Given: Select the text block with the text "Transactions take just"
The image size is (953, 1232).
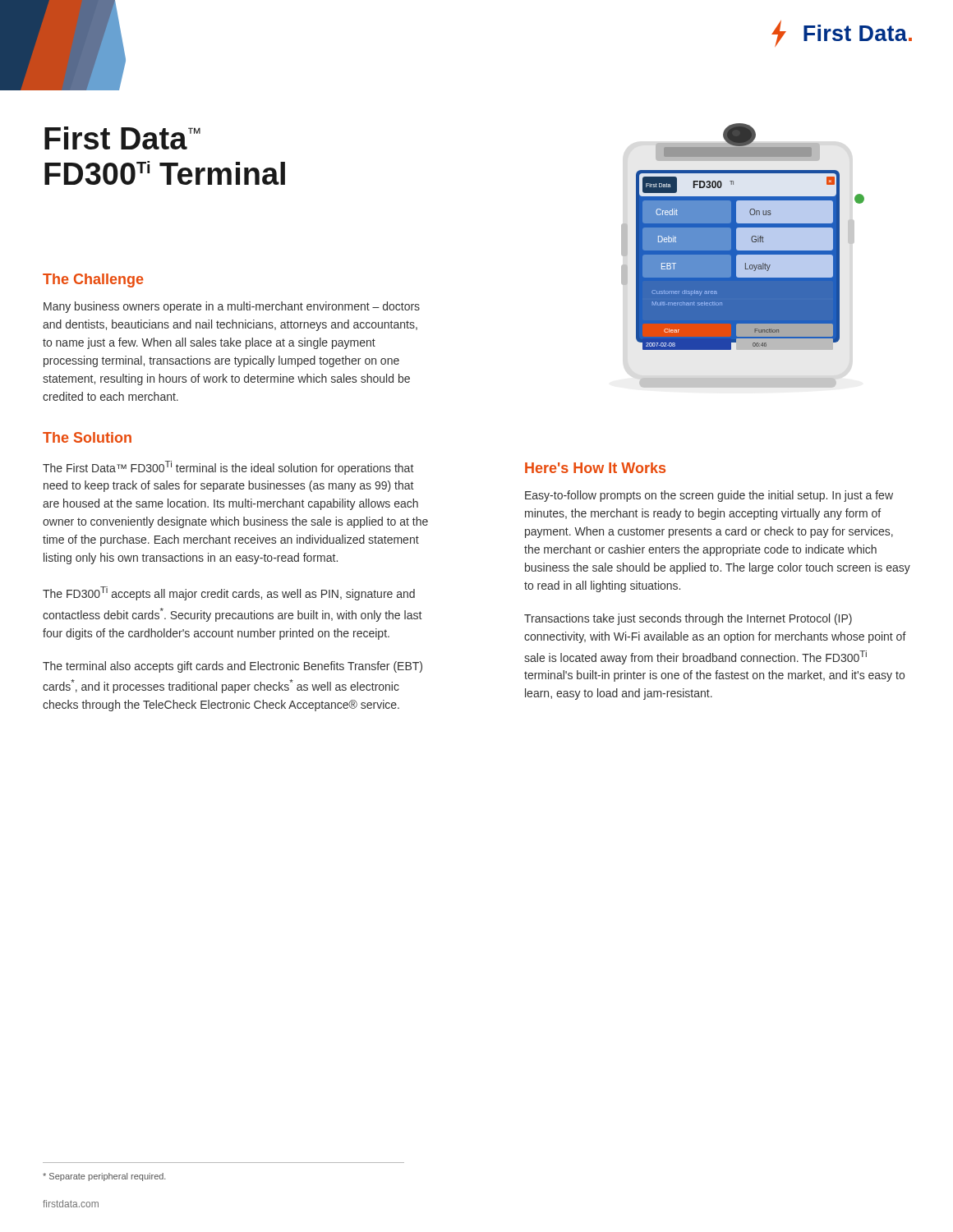Looking at the screenshot, I should (x=715, y=656).
